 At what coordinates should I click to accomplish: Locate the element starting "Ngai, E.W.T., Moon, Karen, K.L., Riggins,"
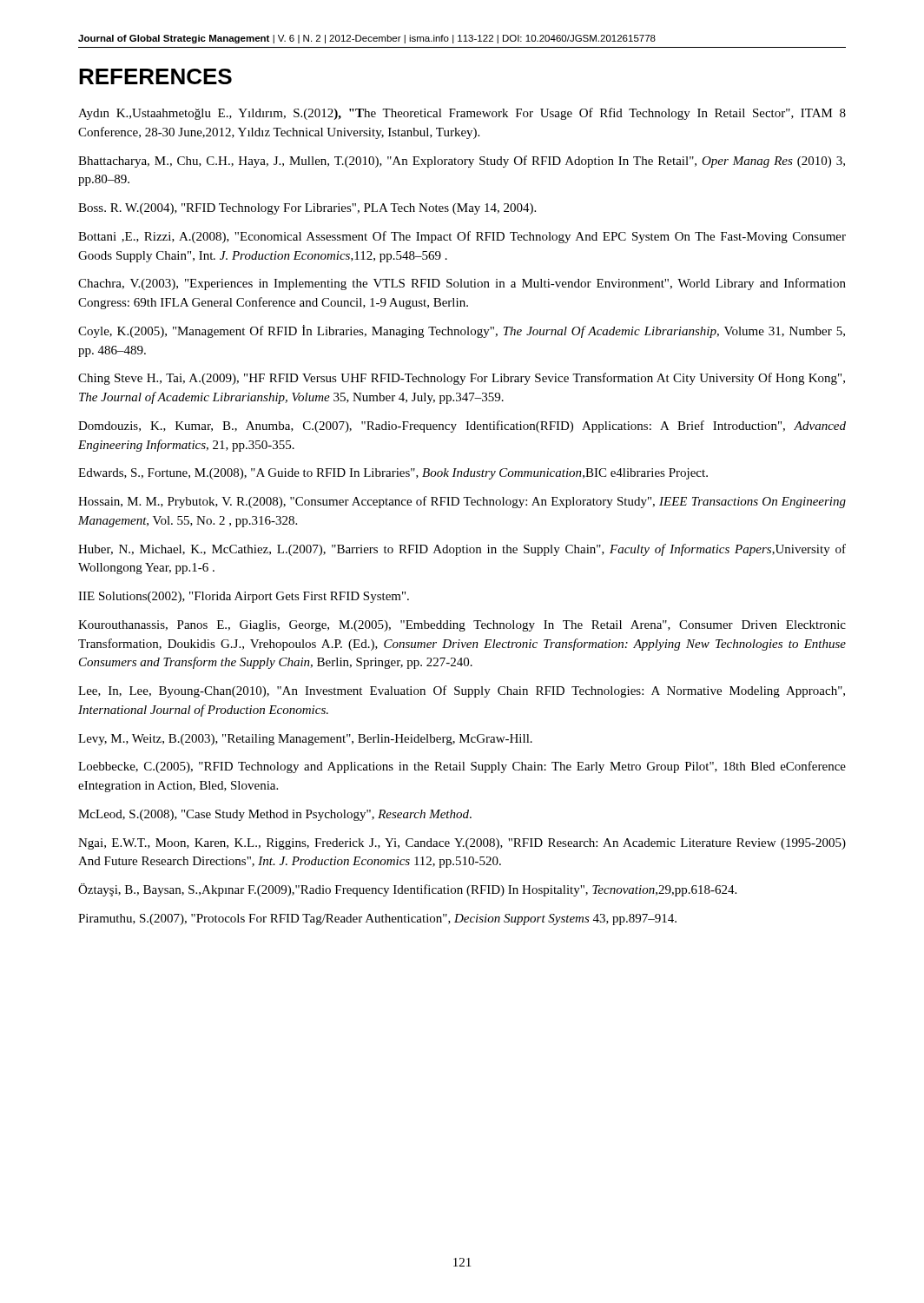point(462,852)
